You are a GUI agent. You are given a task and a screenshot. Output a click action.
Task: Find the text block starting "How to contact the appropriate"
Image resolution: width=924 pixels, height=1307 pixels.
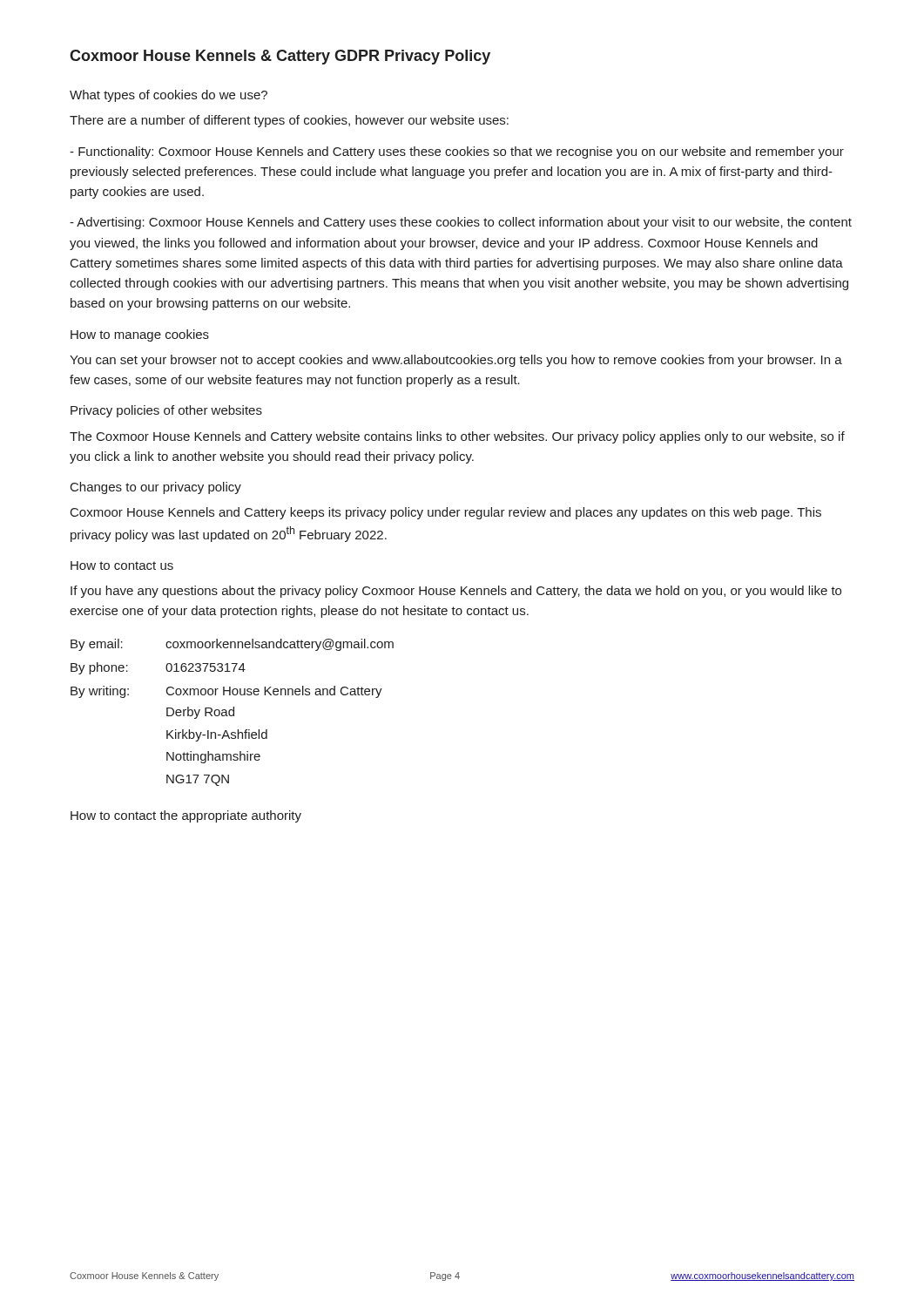click(x=185, y=815)
